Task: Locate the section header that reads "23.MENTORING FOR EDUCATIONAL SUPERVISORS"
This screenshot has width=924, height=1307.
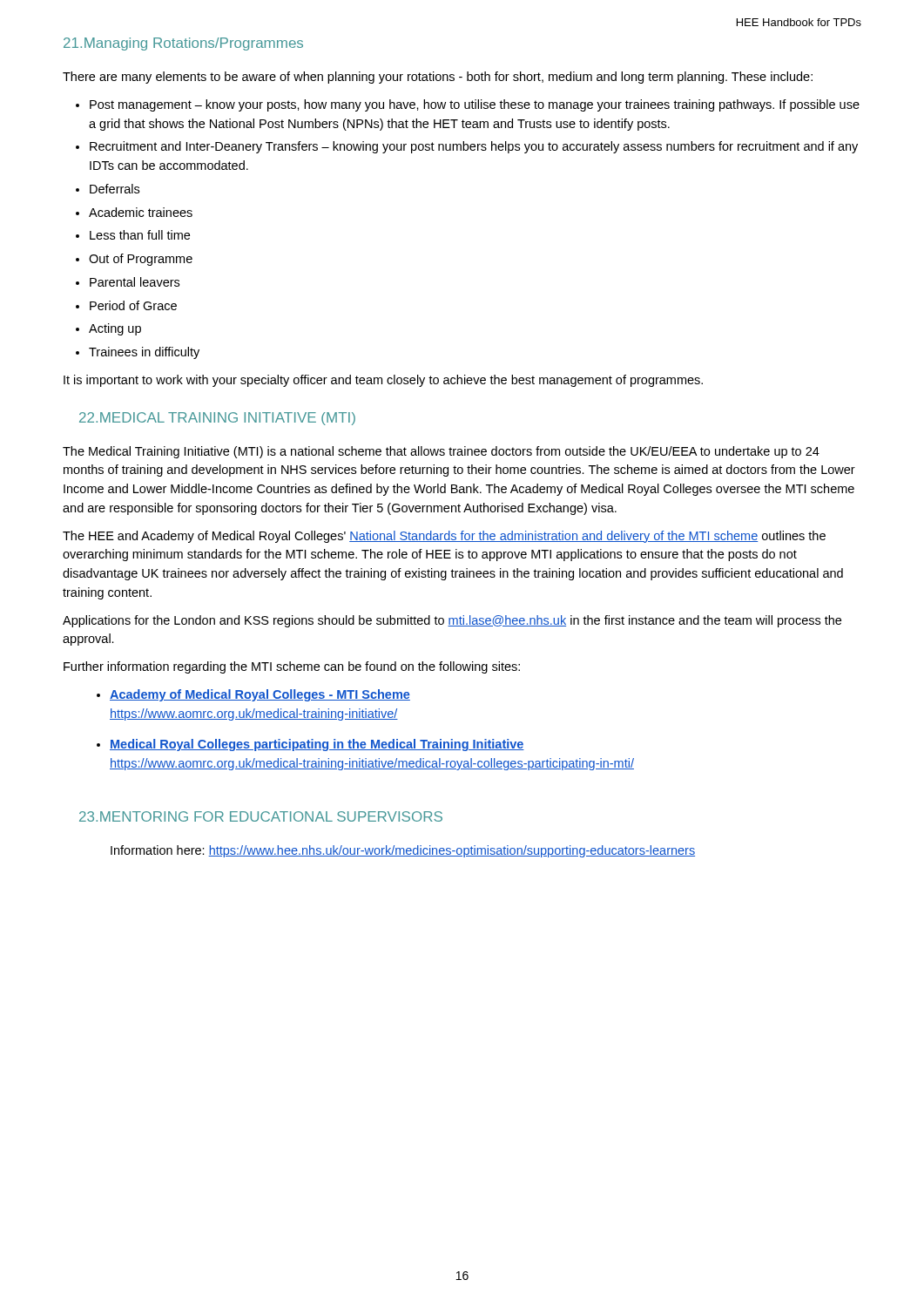Action: click(261, 816)
